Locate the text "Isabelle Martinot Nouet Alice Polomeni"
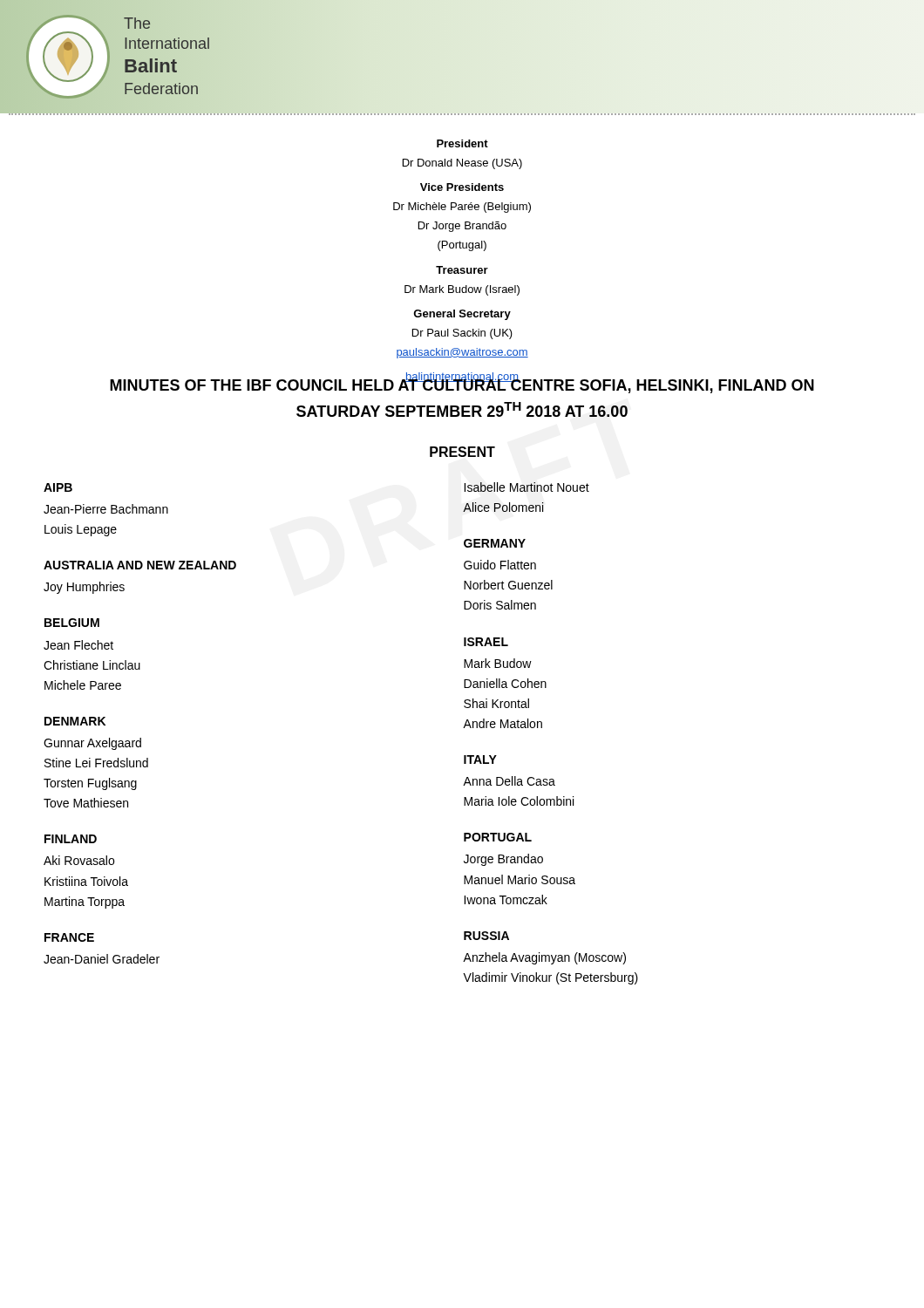Viewport: 924px width, 1308px height. click(527, 487)
